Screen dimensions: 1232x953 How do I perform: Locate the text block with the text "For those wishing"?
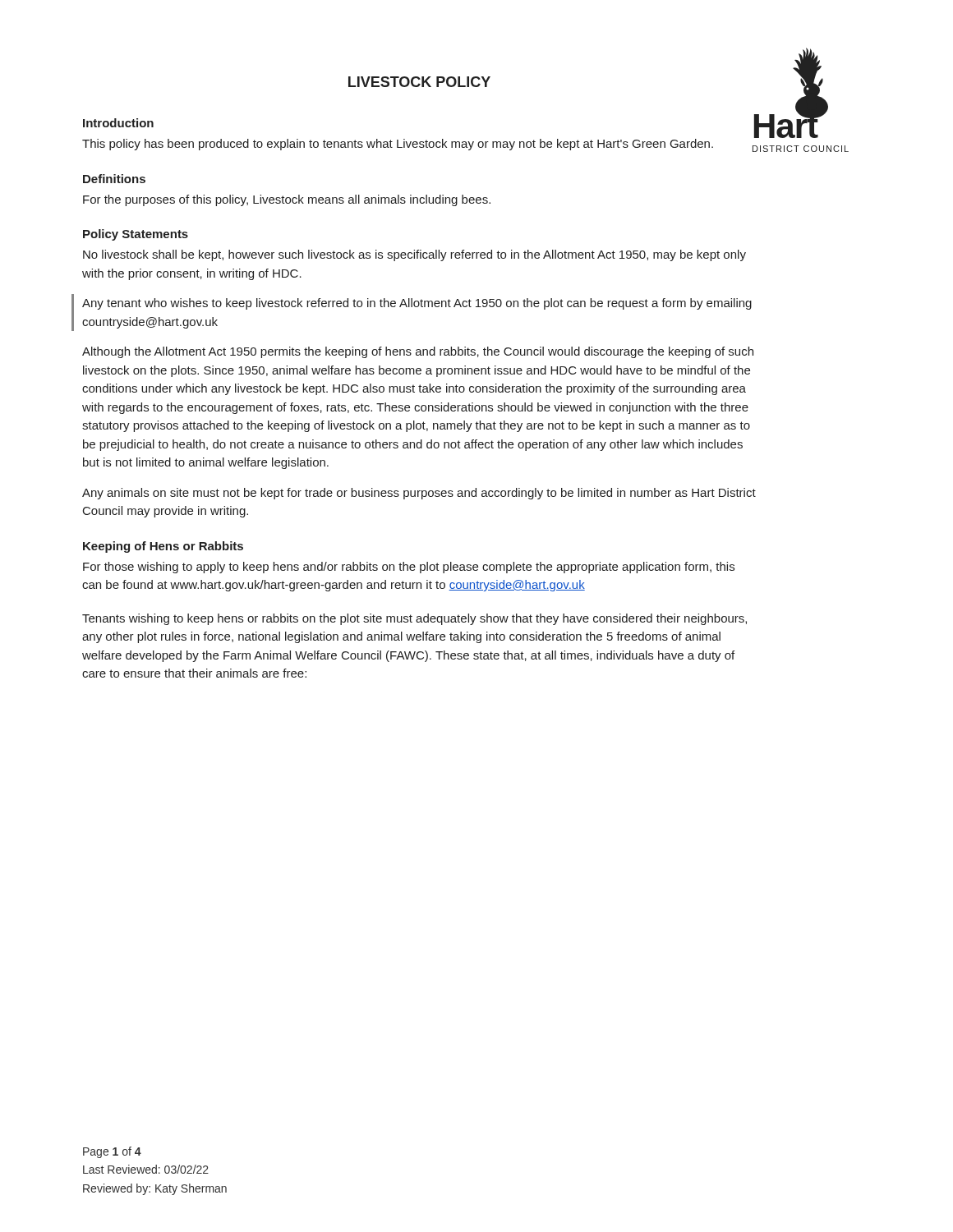coord(409,575)
